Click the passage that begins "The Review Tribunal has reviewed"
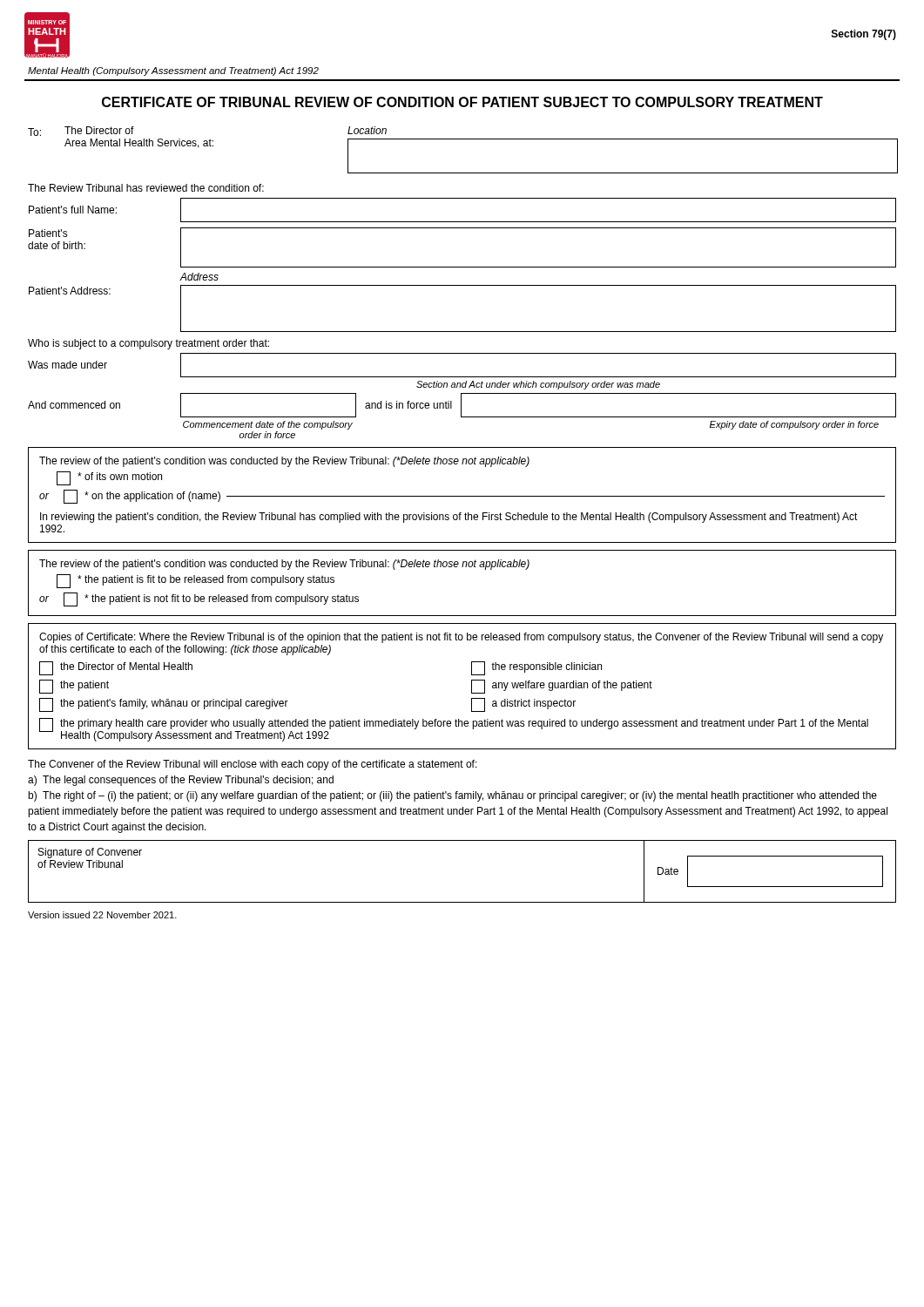 pos(146,188)
